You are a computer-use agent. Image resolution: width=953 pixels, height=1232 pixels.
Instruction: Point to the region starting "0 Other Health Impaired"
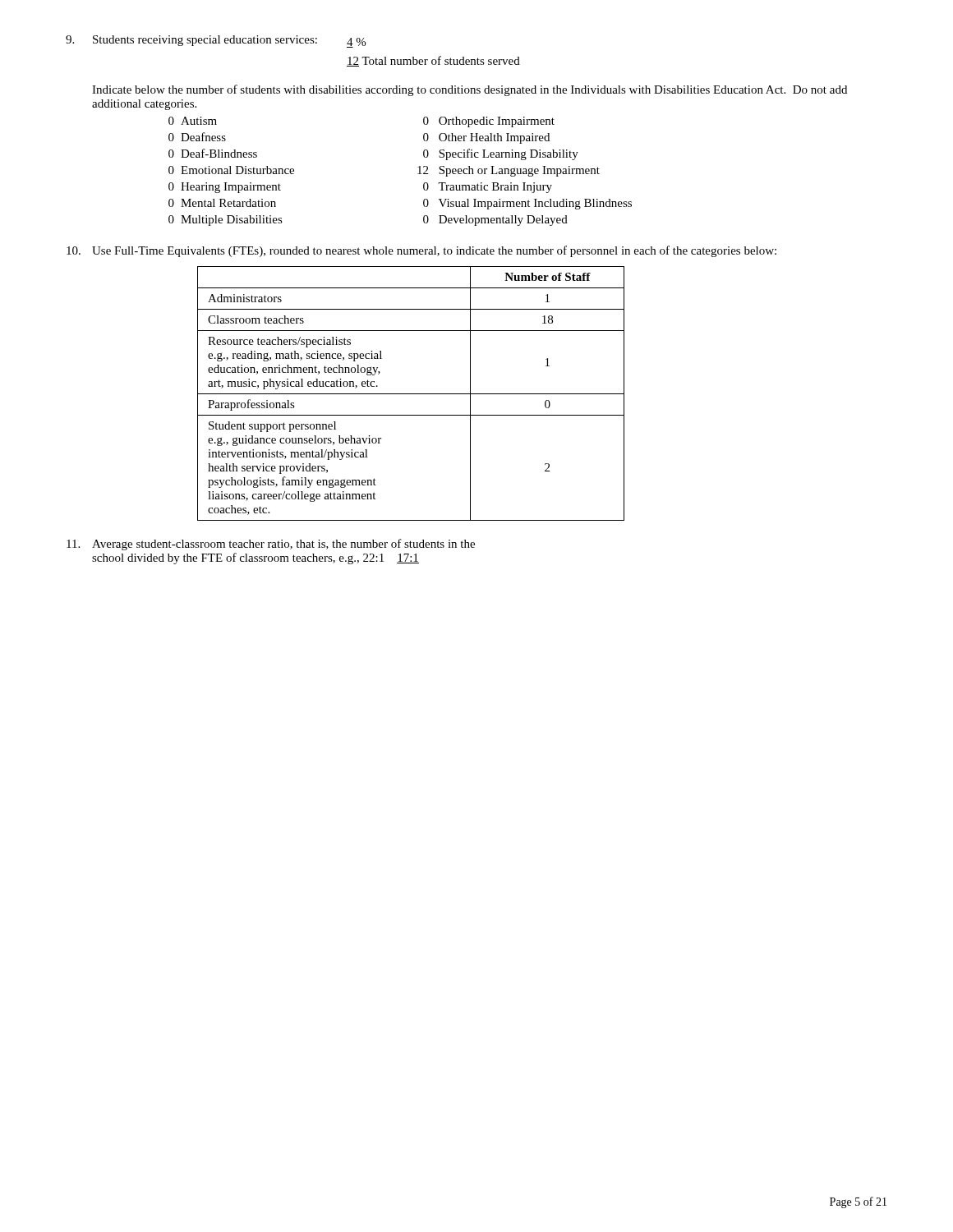point(480,138)
